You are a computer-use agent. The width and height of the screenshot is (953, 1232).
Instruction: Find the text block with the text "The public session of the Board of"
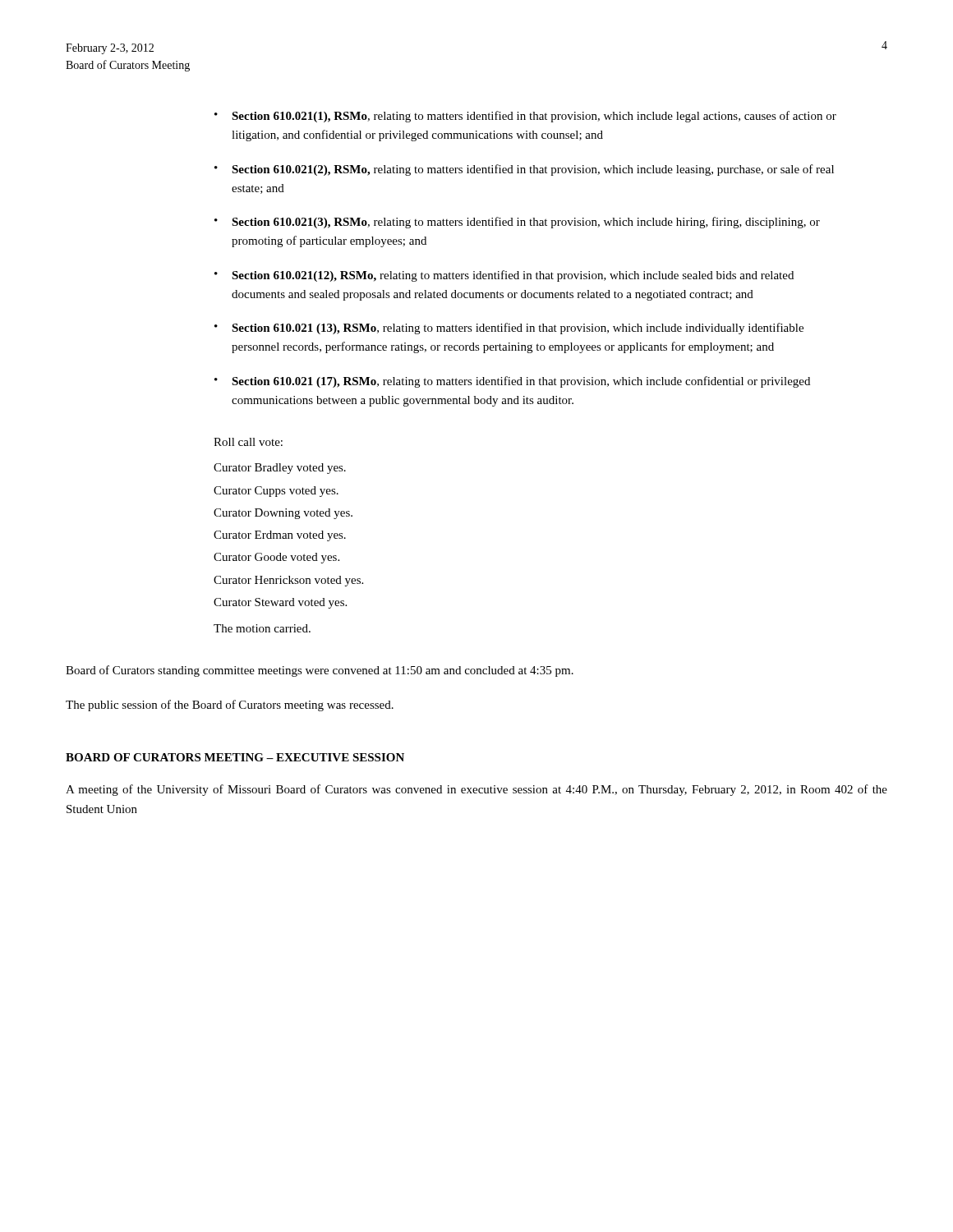[x=230, y=705]
